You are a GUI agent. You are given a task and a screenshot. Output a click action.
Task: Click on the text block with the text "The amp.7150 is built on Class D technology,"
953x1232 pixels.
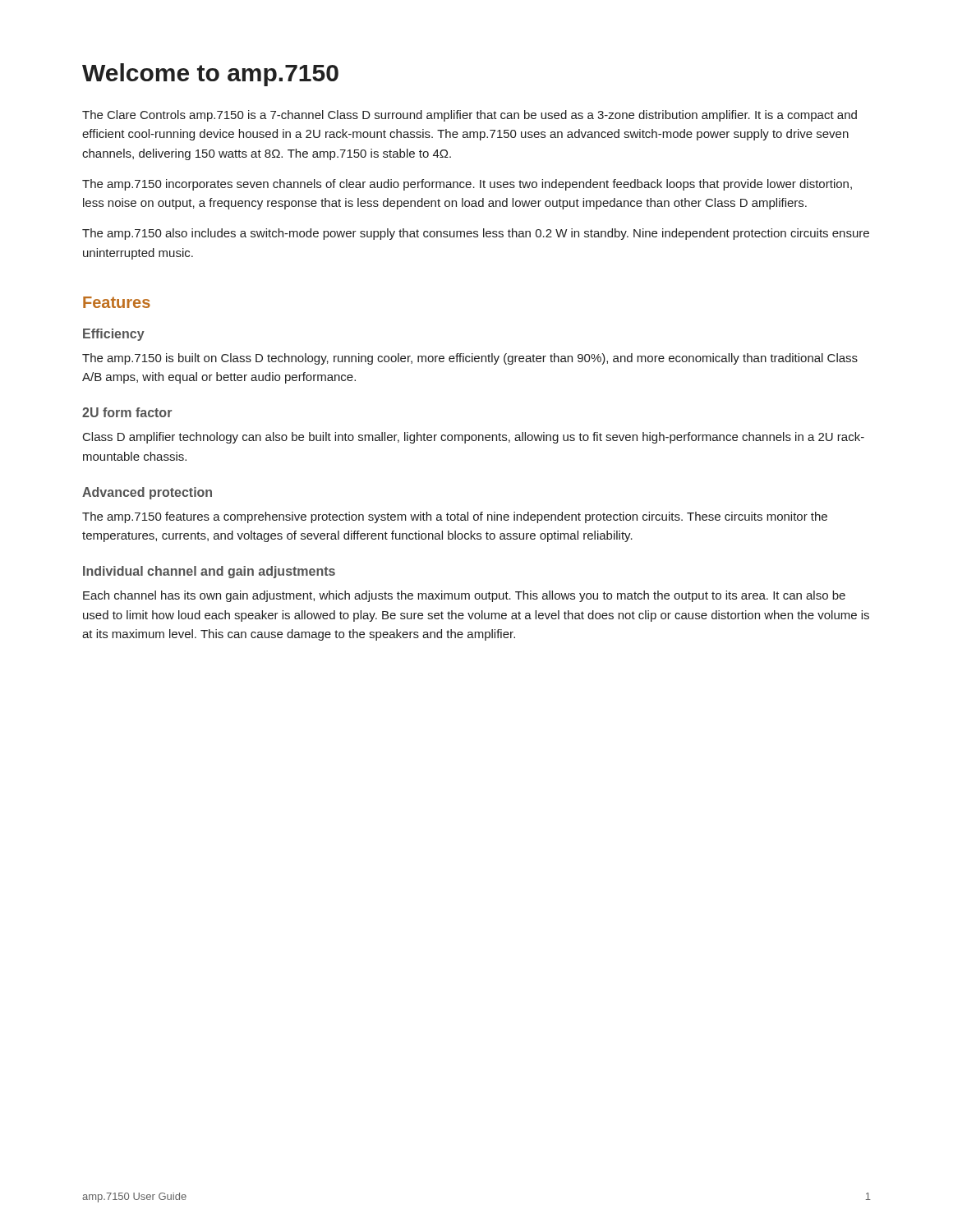(476, 367)
